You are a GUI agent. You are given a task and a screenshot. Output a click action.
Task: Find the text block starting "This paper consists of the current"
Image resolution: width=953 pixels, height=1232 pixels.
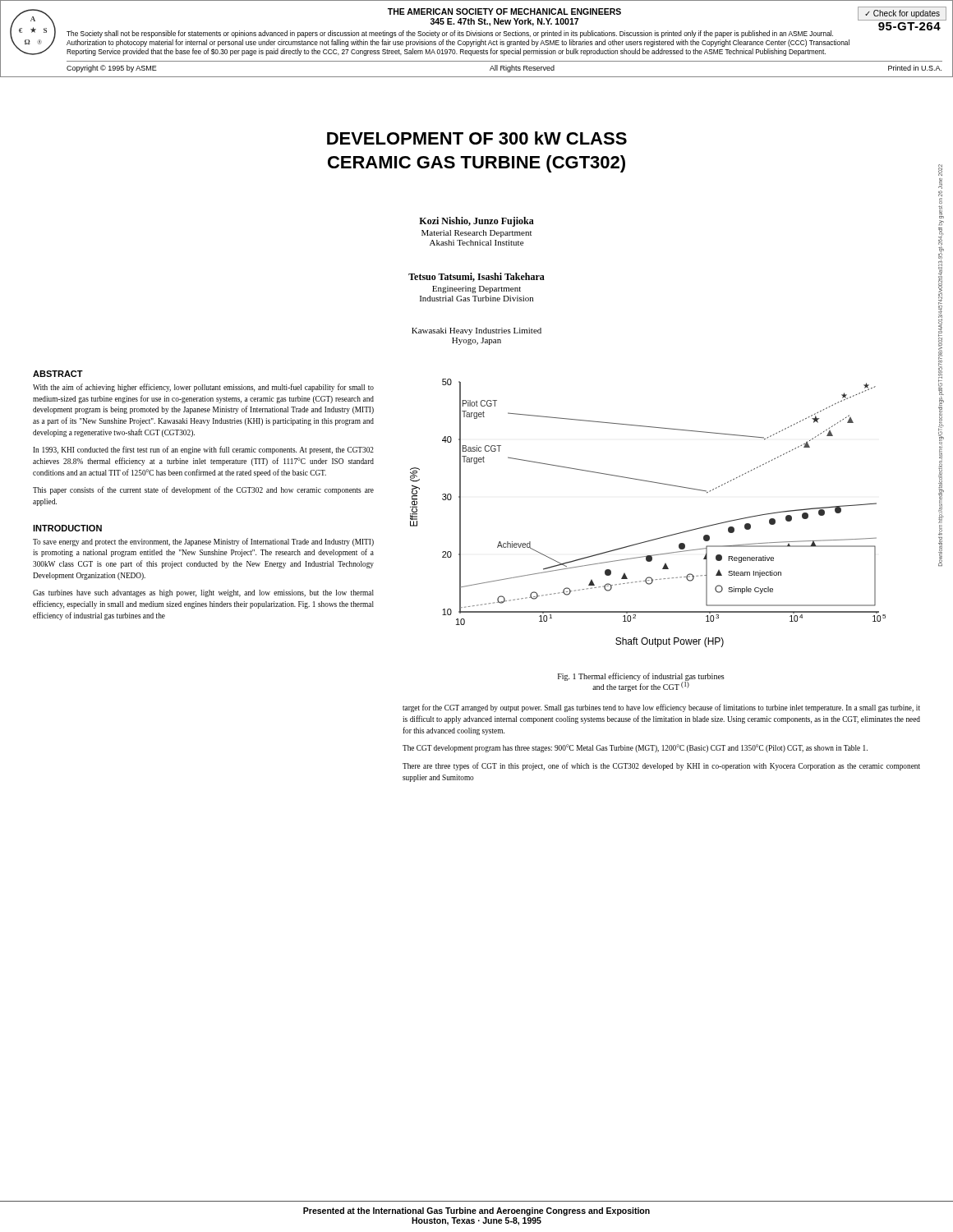pyautogui.click(x=203, y=496)
